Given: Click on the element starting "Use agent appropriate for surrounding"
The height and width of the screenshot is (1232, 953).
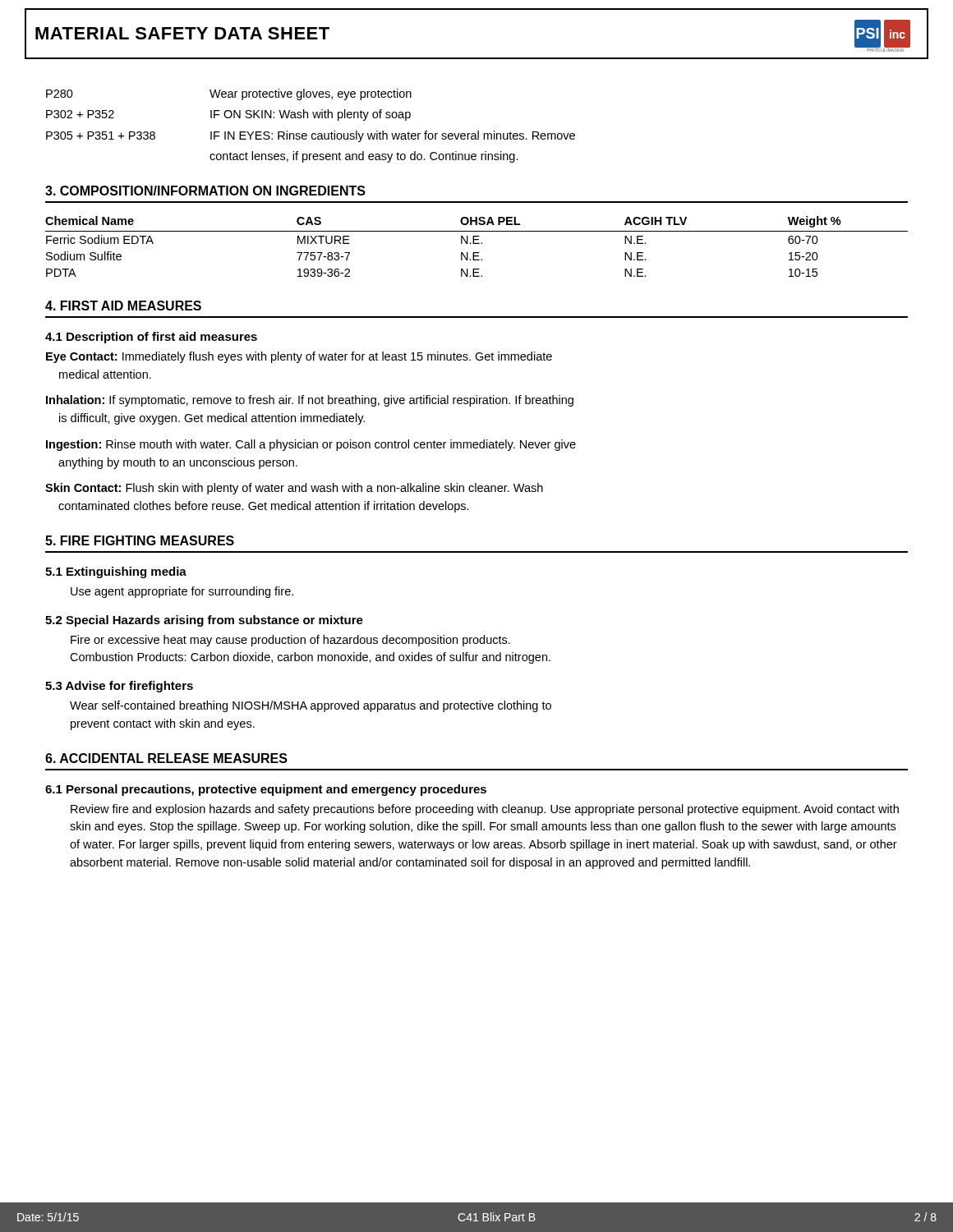Looking at the screenshot, I should tap(182, 591).
